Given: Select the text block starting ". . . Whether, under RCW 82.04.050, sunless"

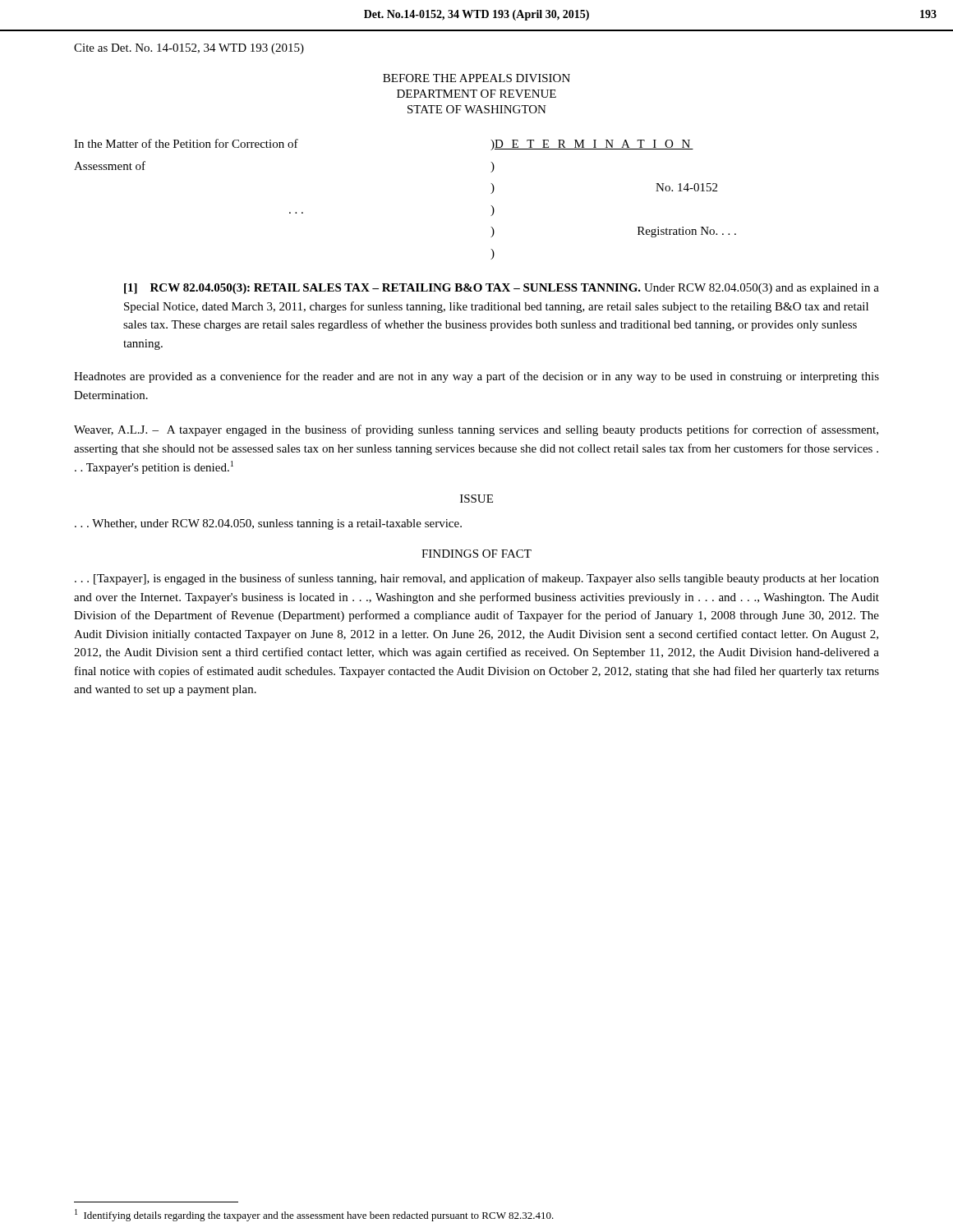Looking at the screenshot, I should [x=268, y=523].
